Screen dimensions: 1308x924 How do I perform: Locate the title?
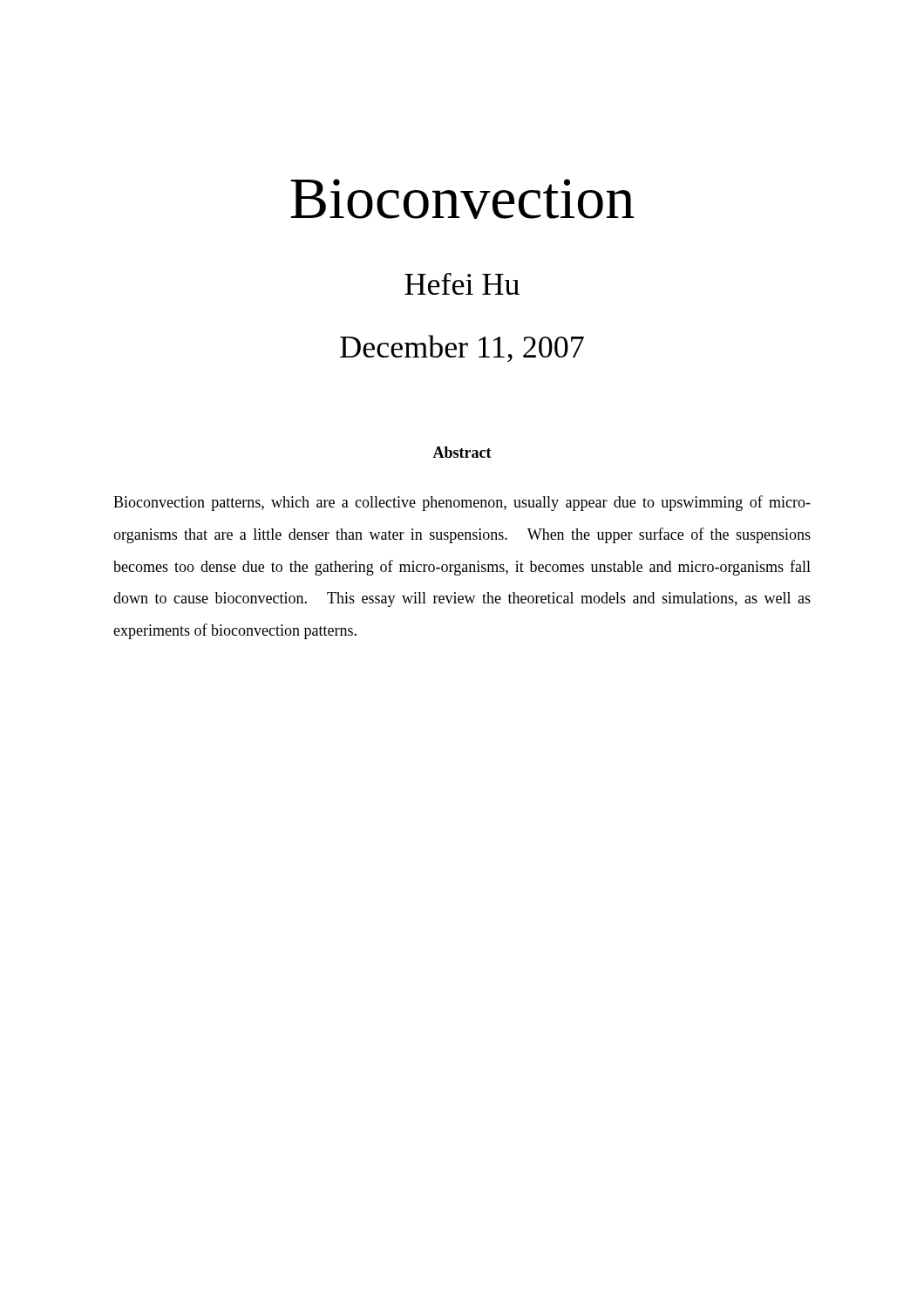tap(462, 198)
